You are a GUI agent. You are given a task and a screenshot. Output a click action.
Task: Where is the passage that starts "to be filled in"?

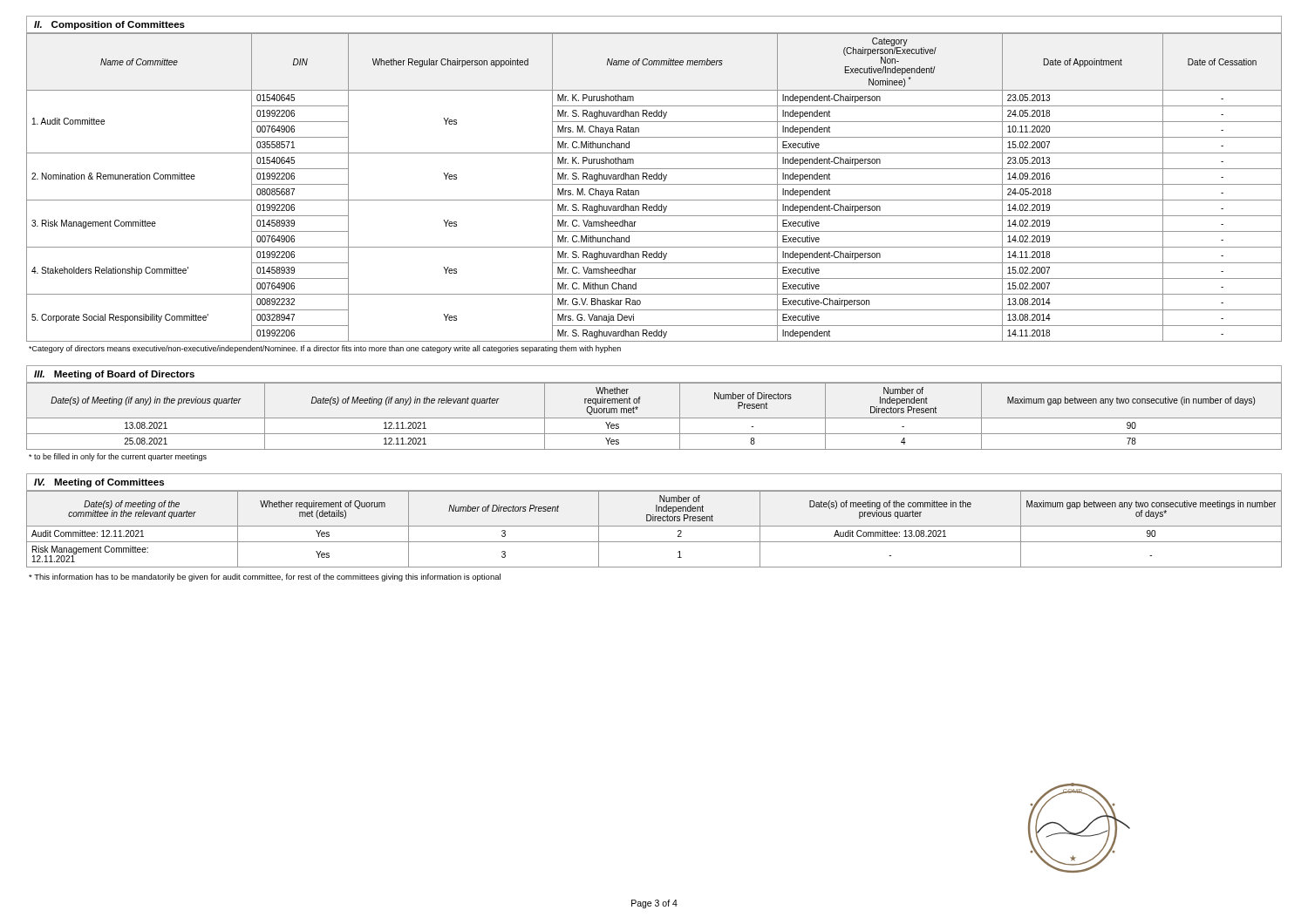tap(118, 457)
